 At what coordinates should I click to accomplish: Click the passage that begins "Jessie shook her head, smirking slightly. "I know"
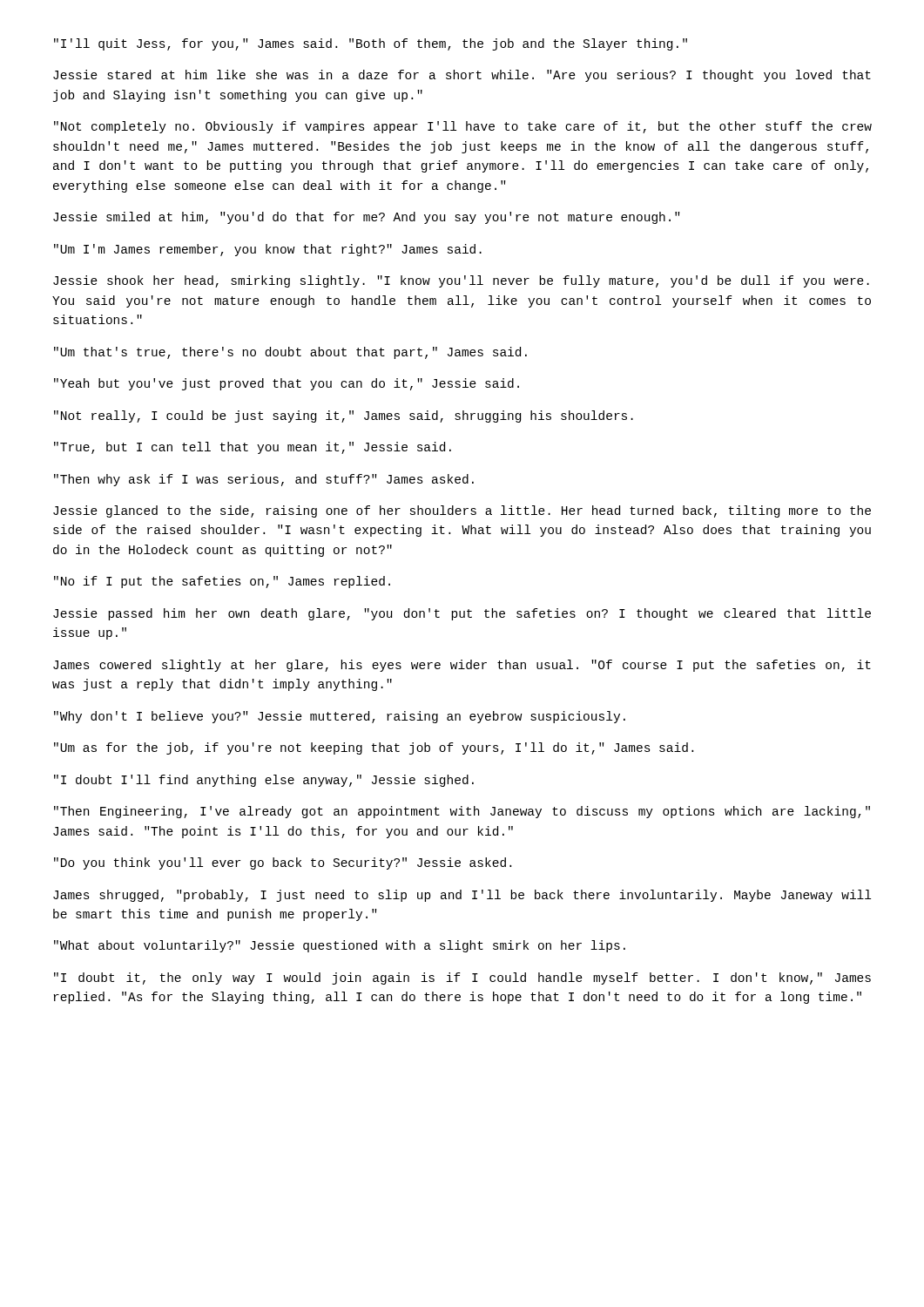[462, 301]
